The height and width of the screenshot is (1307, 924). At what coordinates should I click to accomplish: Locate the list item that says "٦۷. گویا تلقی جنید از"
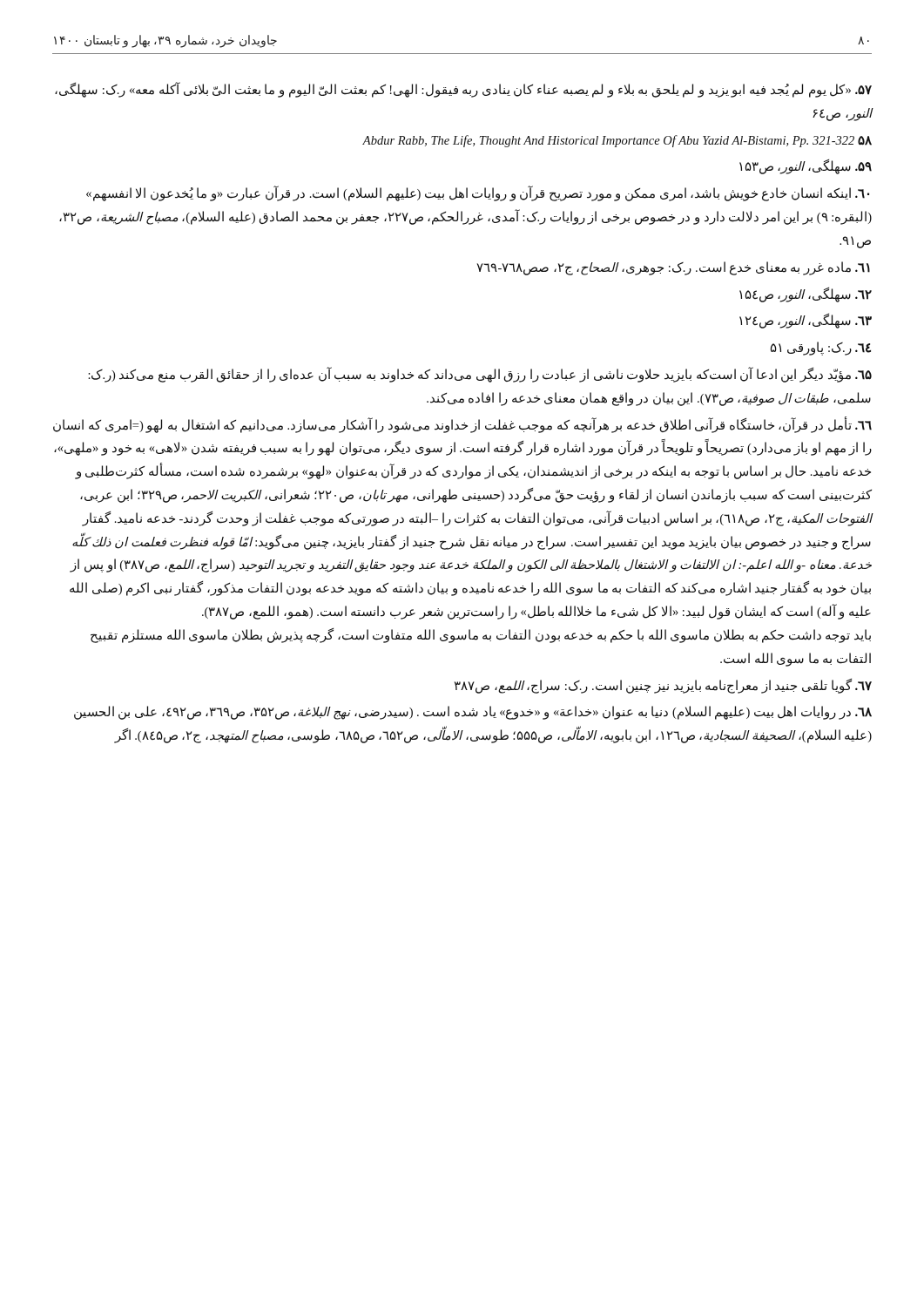[663, 685]
